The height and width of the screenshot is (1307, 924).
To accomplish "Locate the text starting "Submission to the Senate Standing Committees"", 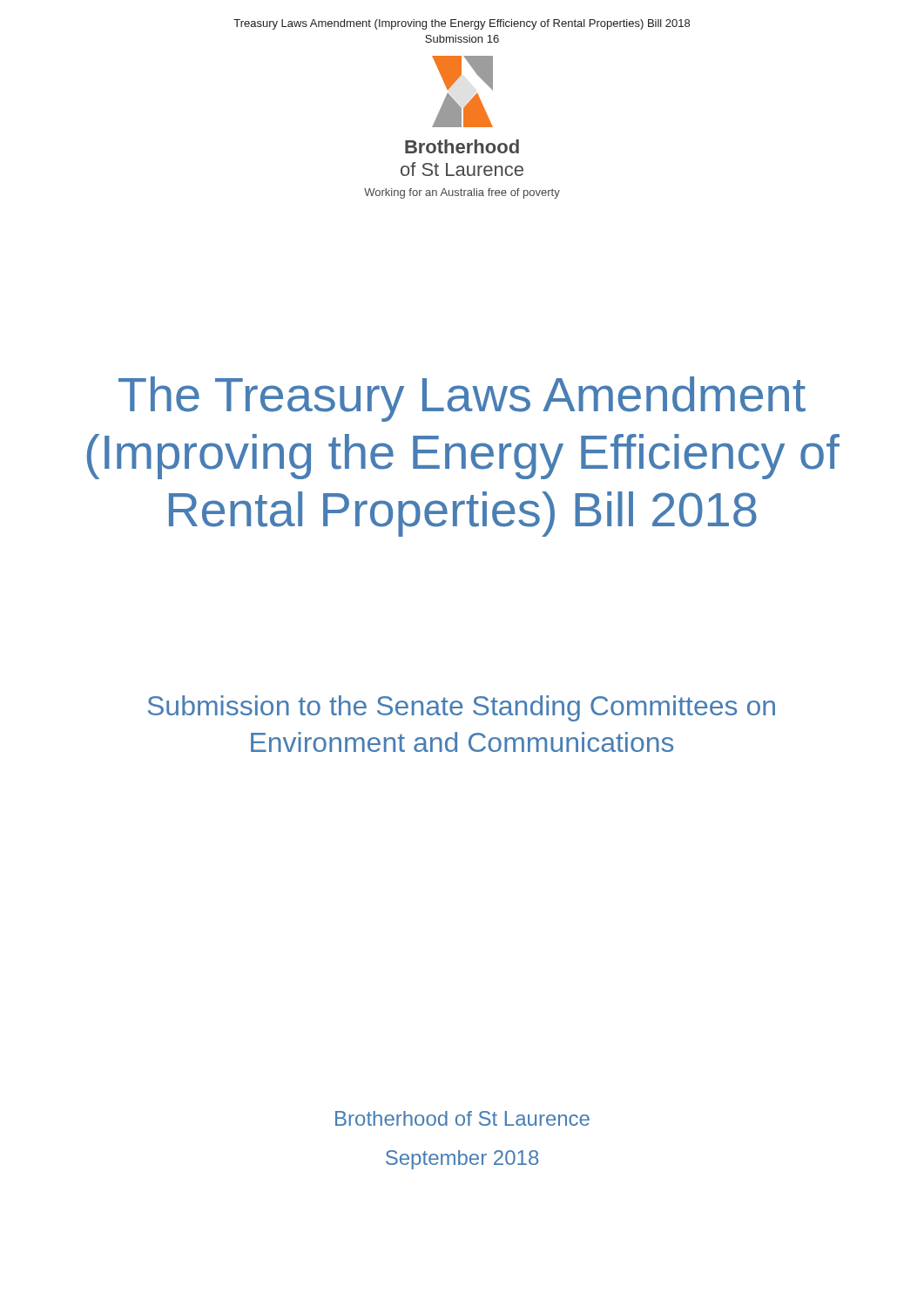I will pos(462,724).
